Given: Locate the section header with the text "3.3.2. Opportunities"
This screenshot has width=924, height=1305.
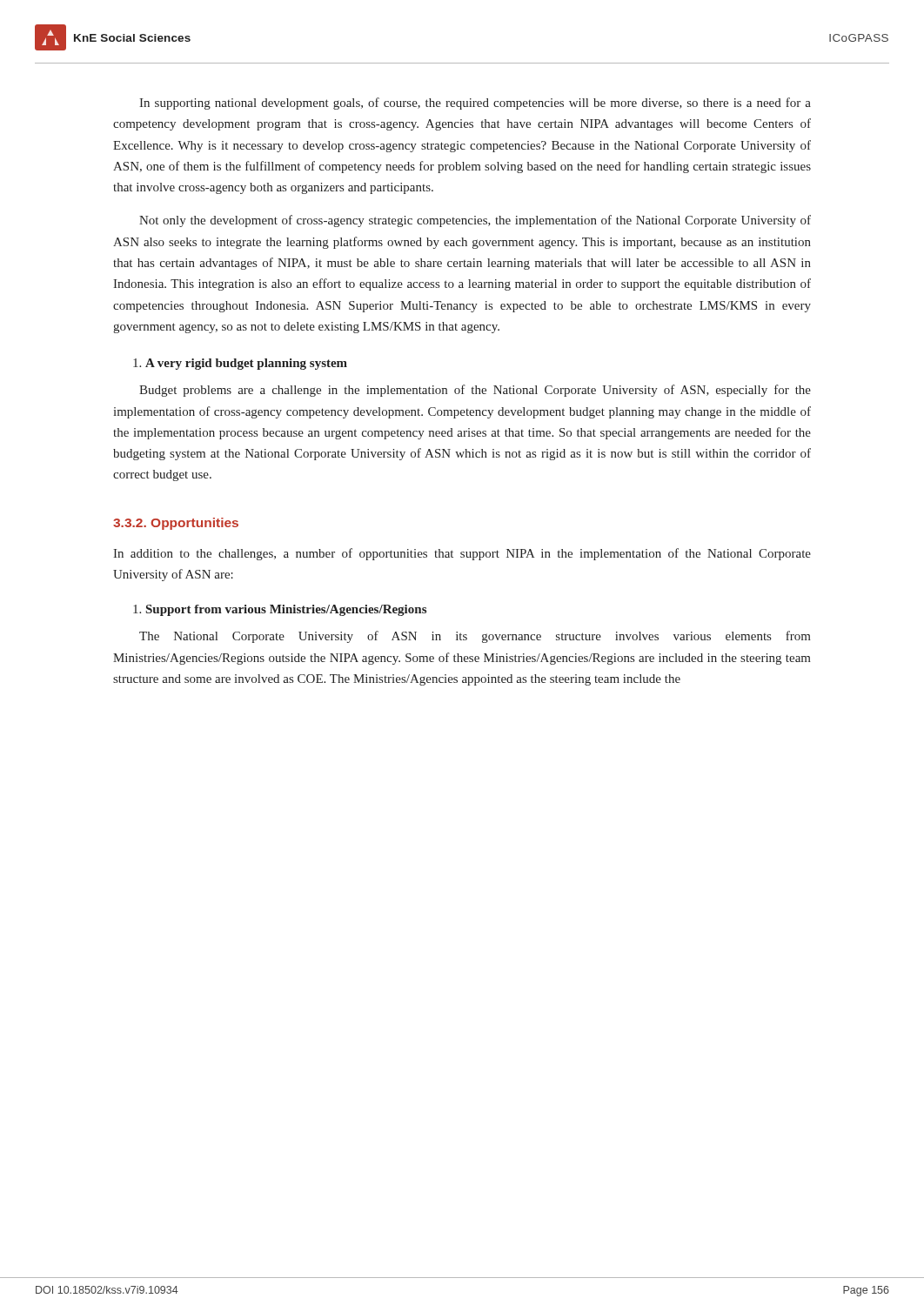Looking at the screenshot, I should pyautogui.click(x=176, y=522).
